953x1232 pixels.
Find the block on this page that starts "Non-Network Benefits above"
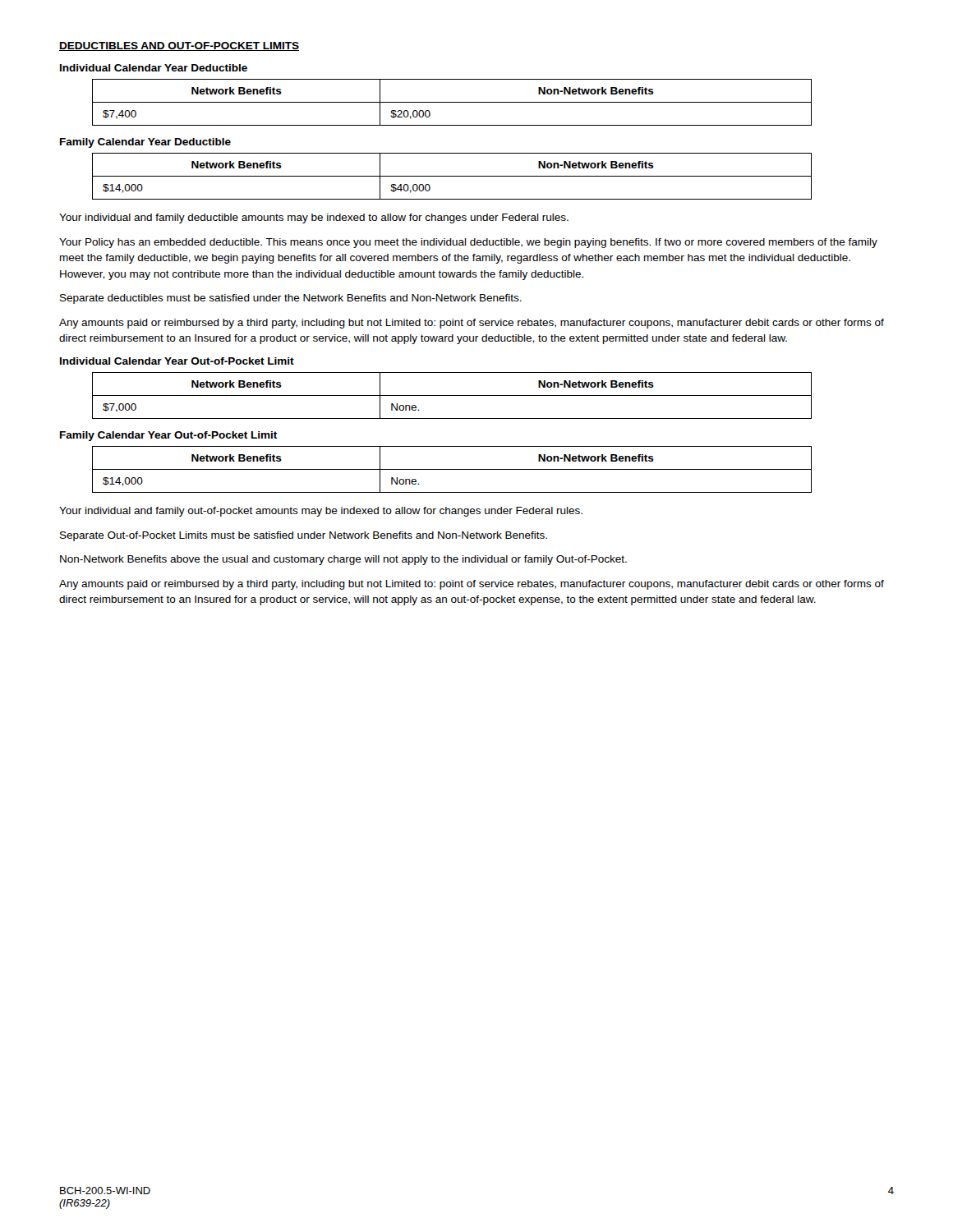(x=343, y=559)
